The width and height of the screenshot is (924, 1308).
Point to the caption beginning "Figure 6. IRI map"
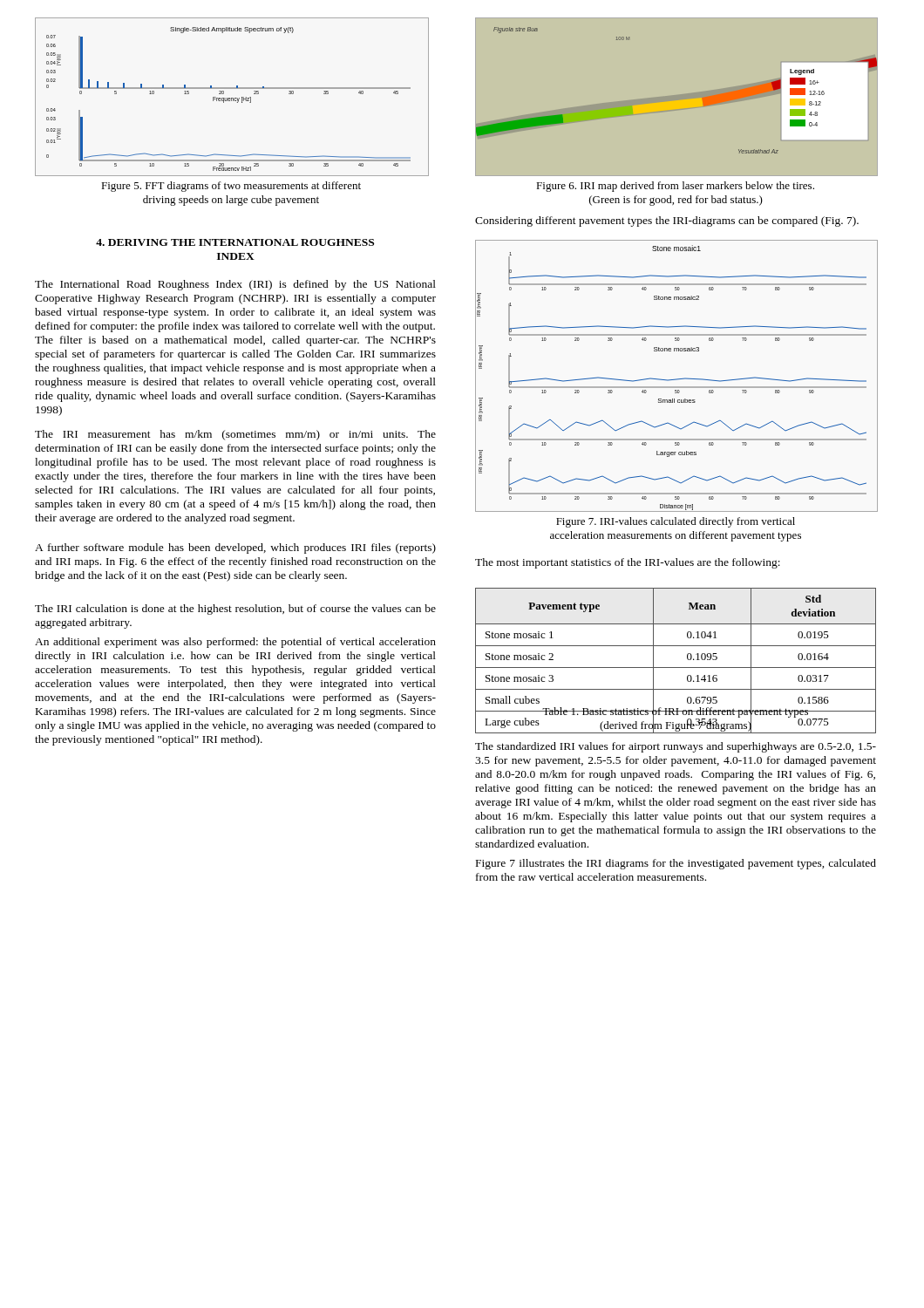(x=676, y=192)
